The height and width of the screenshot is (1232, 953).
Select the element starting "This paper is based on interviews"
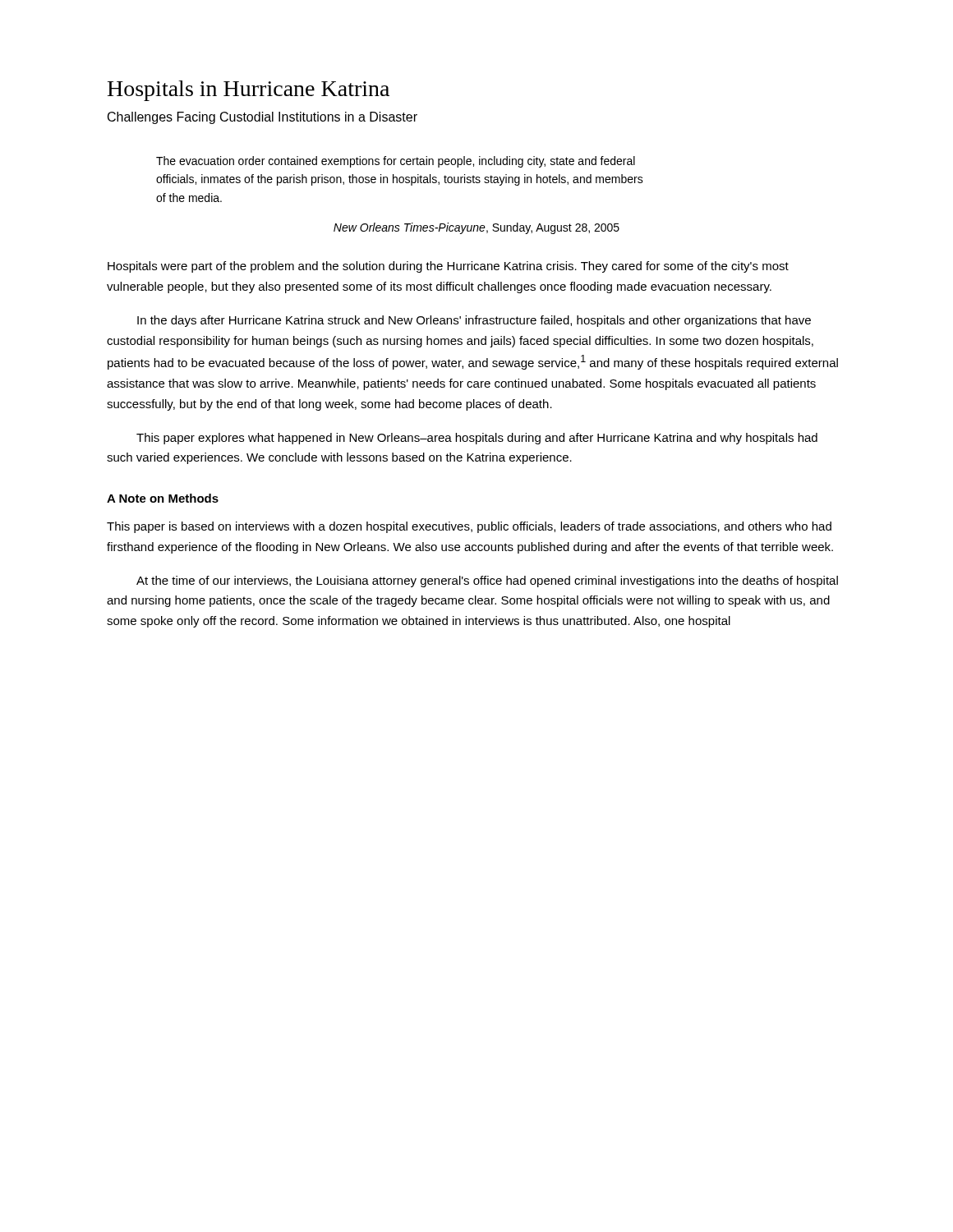click(x=476, y=537)
